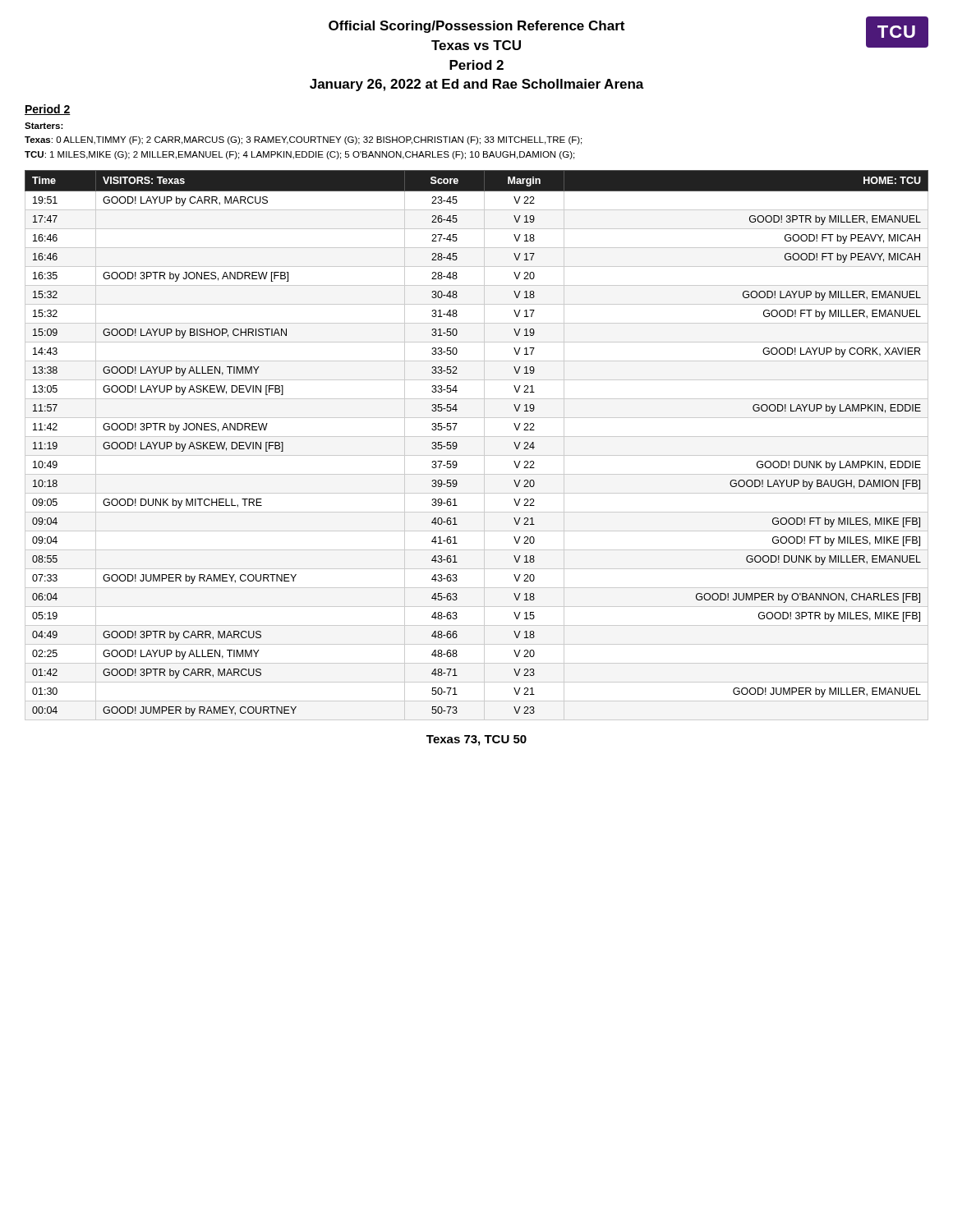The width and height of the screenshot is (953, 1232).
Task: Select the text block starting "Starters: Texas: 0 ALLEN,TIMMY (F); 2 CARR,MARCUS (G);"
Action: [x=304, y=140]
